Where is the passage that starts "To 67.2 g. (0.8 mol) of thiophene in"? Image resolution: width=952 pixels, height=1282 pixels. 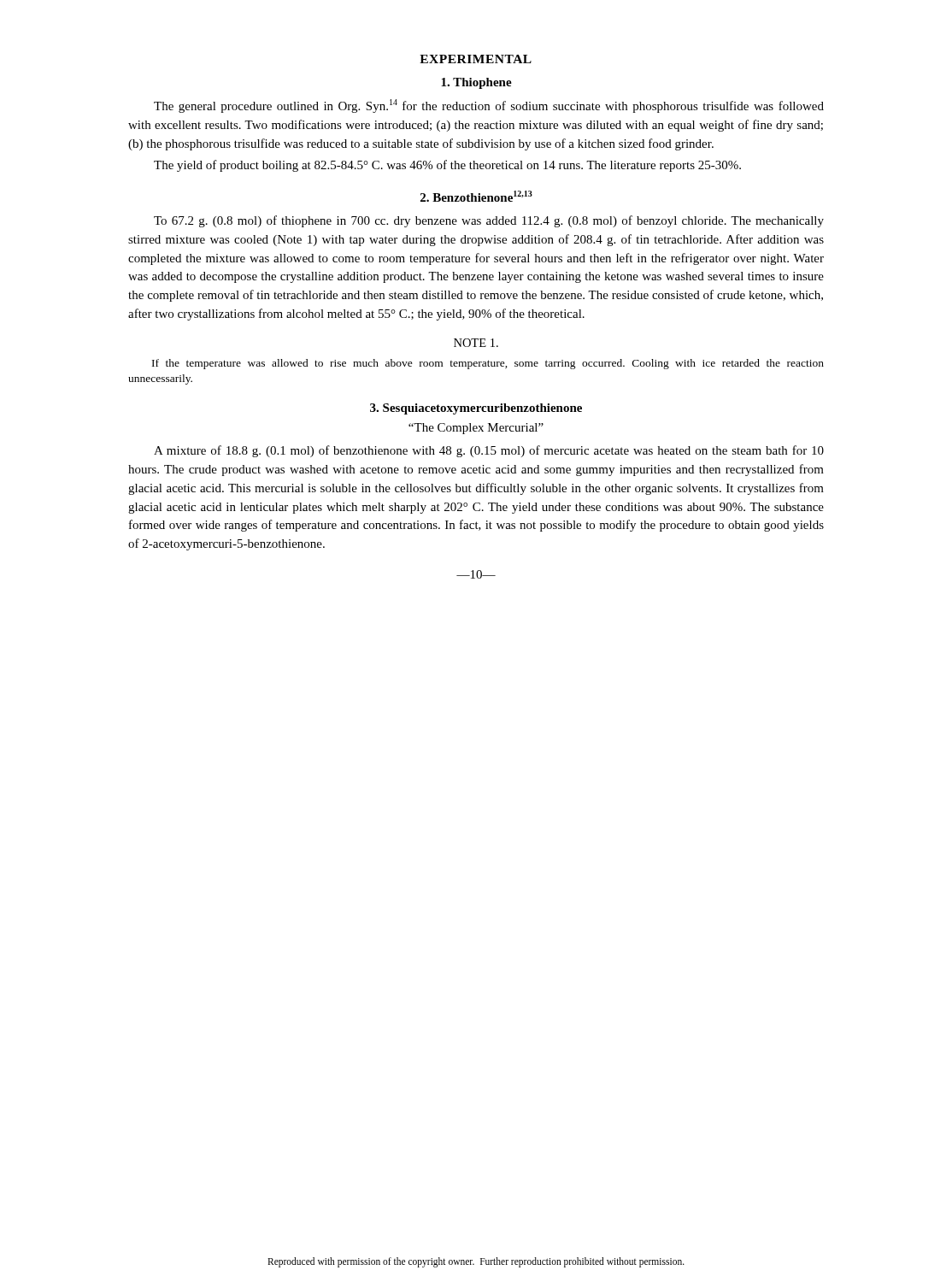[476, 267]
